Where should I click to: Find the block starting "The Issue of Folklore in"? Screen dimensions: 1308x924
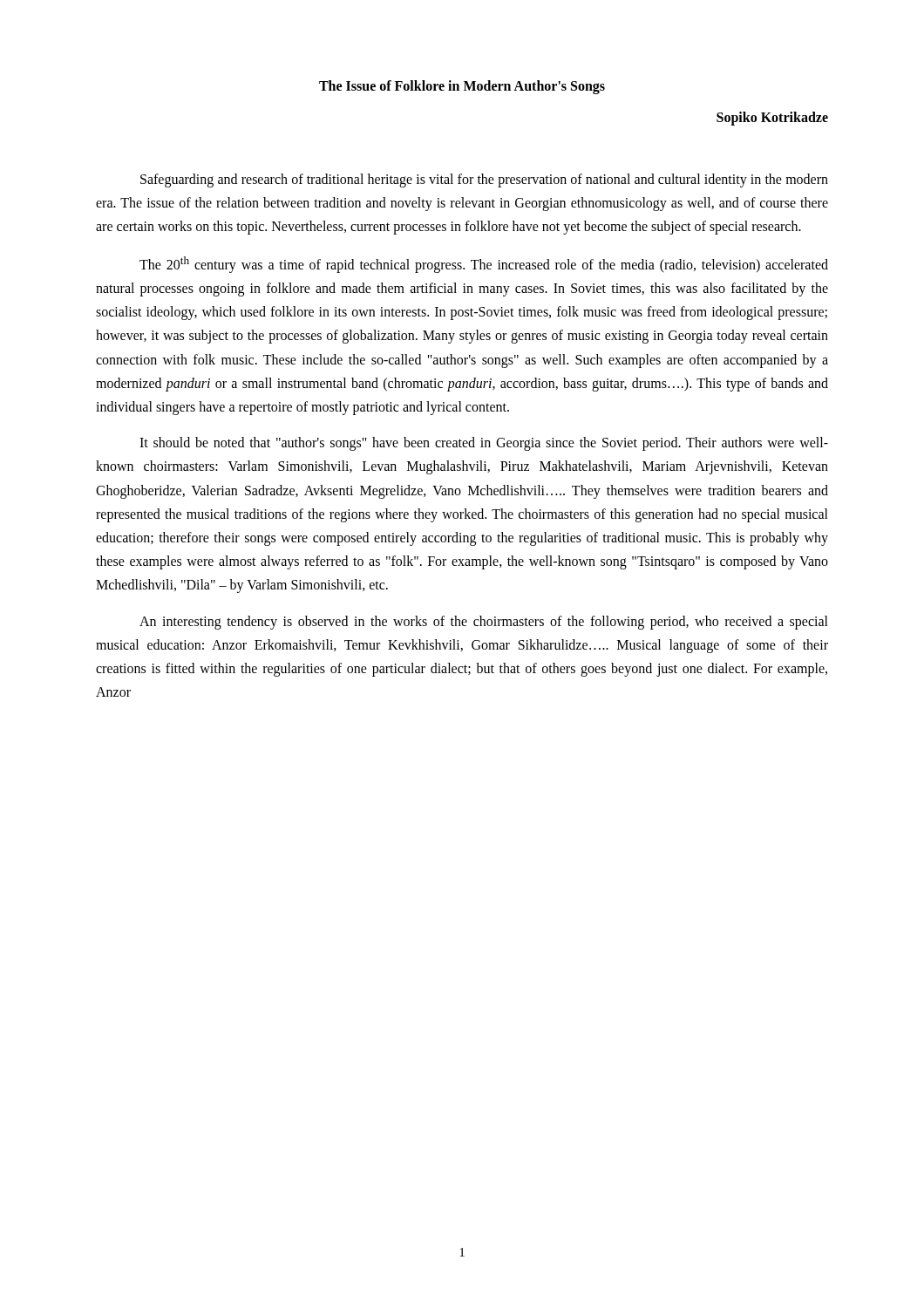click(462, 86)
